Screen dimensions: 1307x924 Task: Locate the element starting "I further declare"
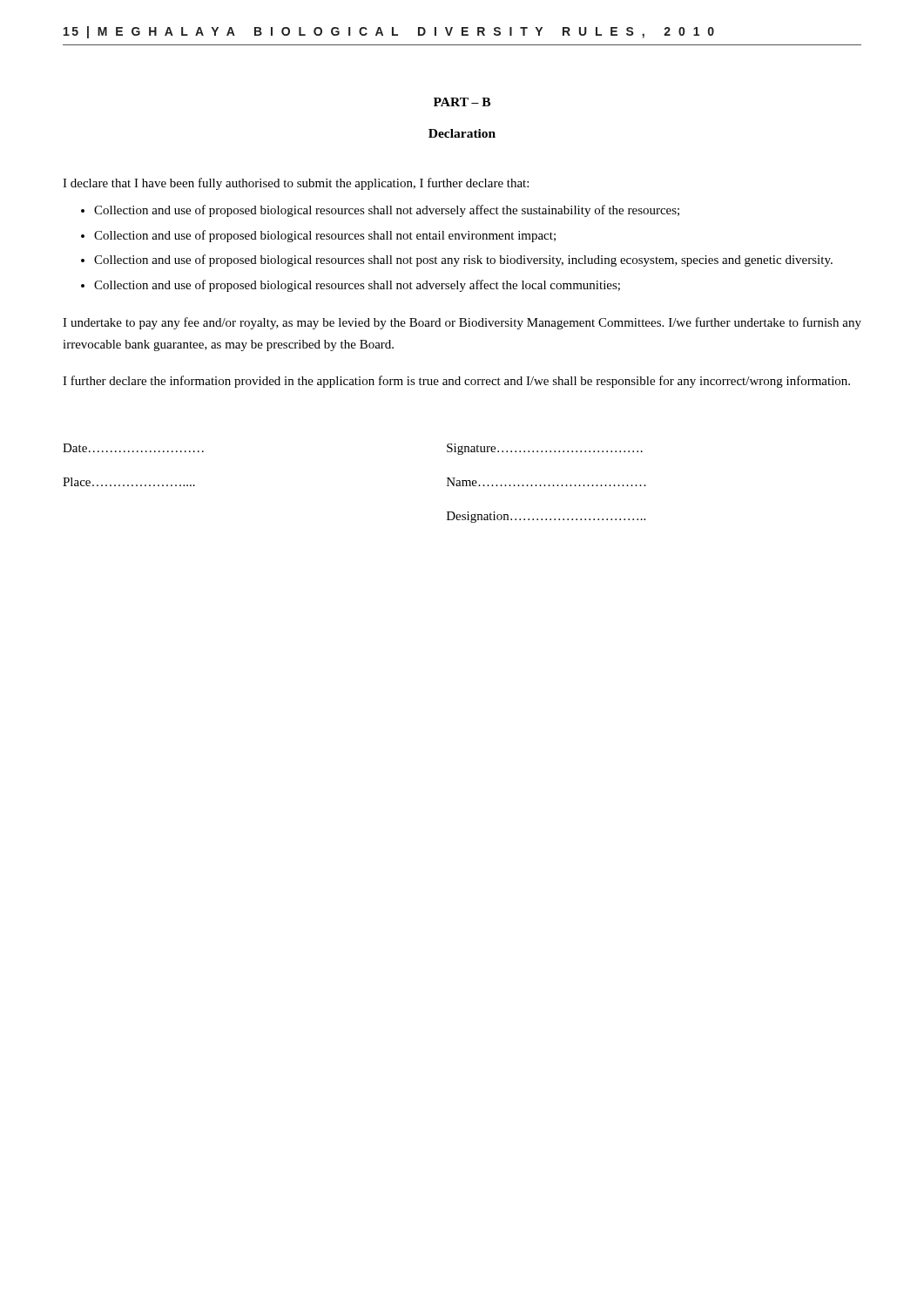tap(457, 381)
